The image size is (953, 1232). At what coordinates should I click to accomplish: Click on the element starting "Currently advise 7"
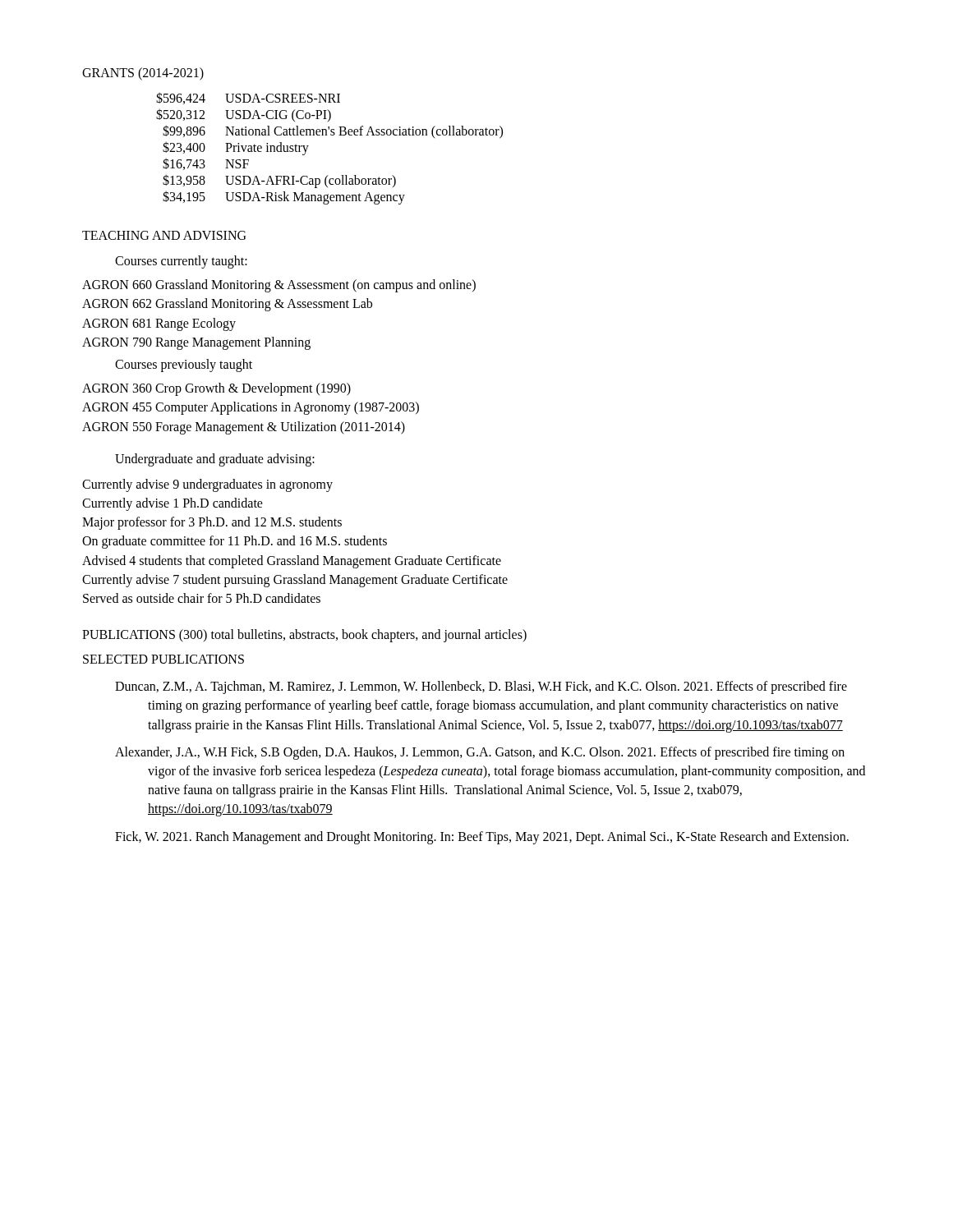tap(295, 579)
